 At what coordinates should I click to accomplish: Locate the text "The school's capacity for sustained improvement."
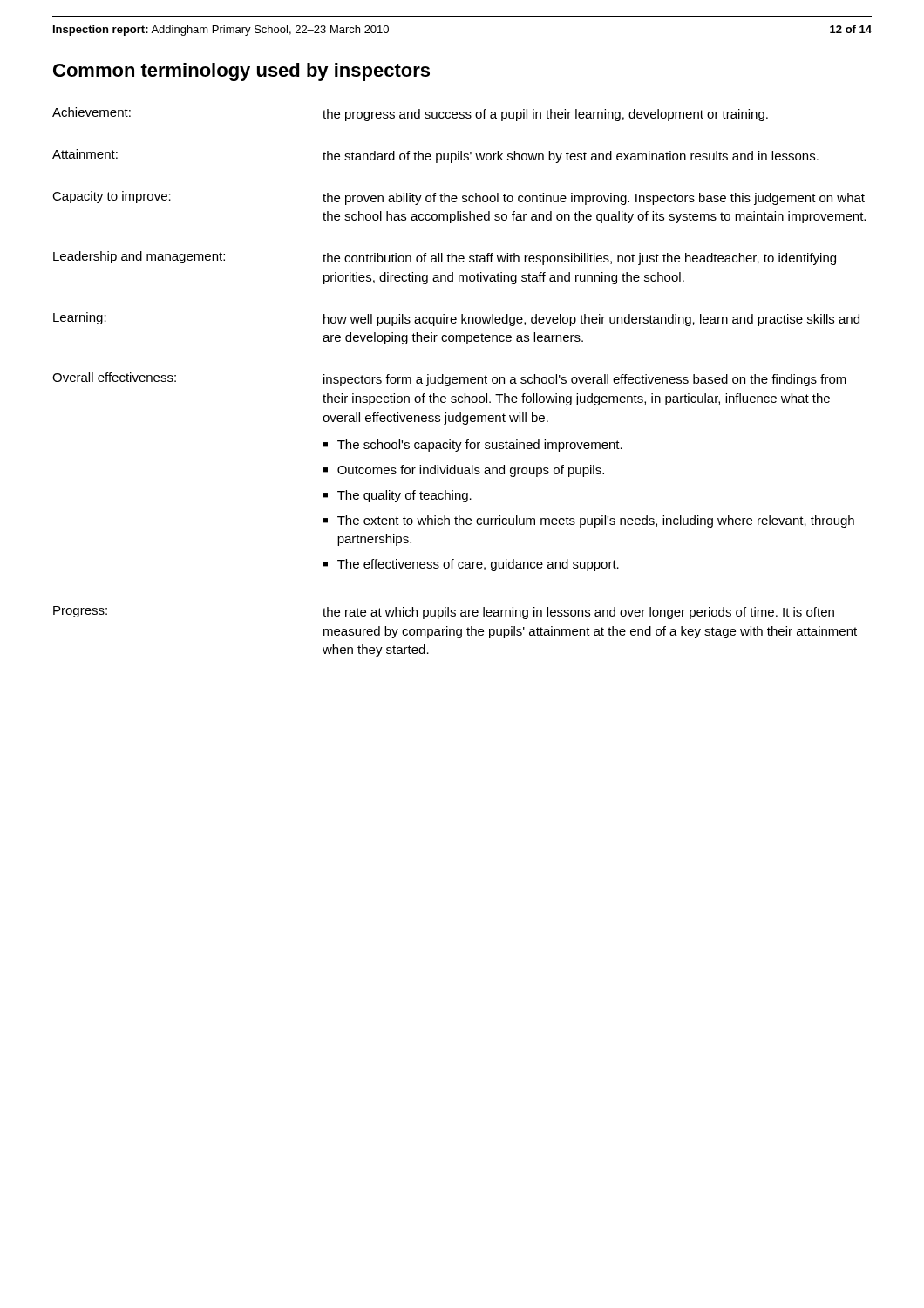click(480, 445)
